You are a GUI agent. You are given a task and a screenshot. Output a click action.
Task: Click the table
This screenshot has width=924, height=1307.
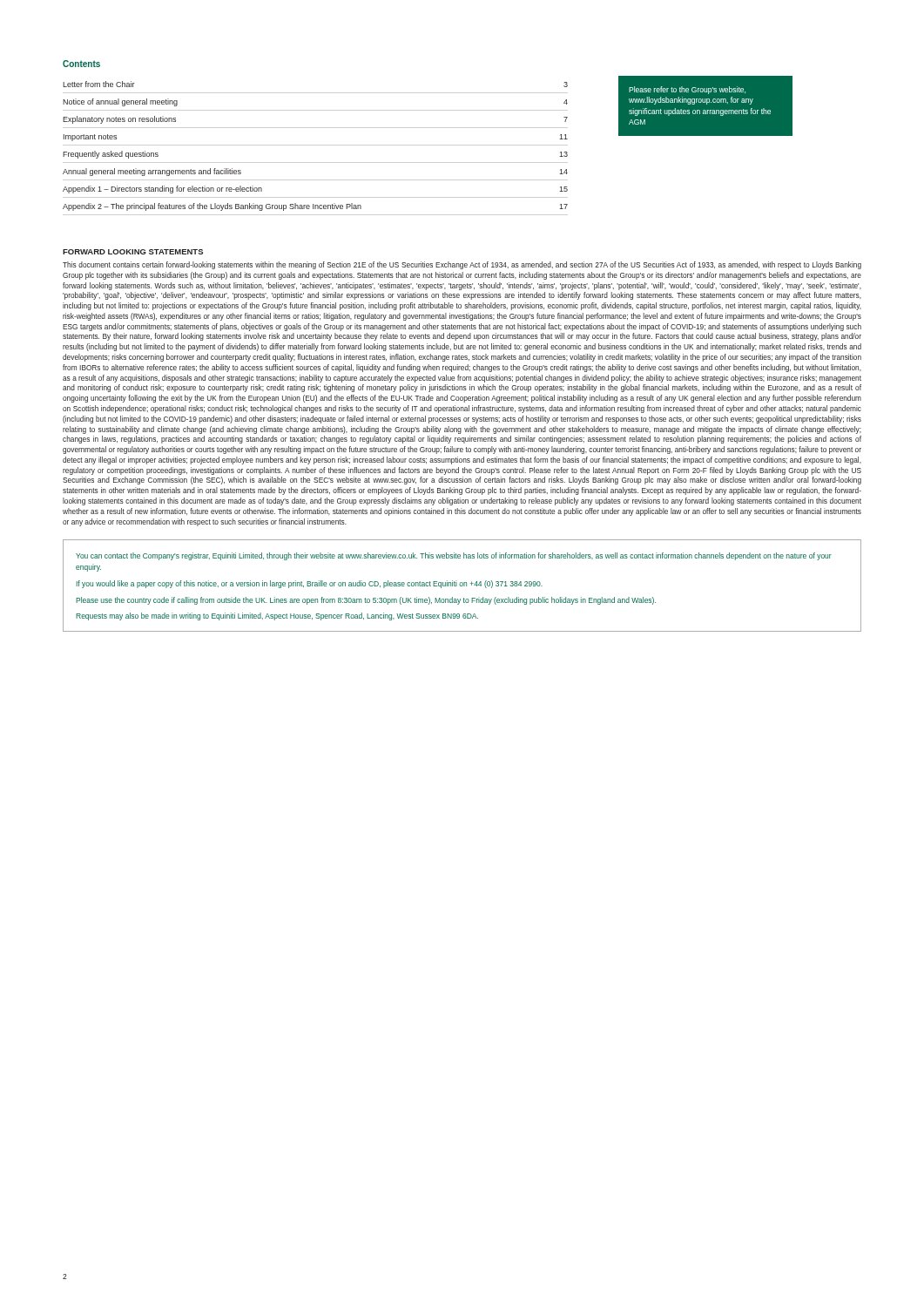pyautogui.click(x=333, y=154)
